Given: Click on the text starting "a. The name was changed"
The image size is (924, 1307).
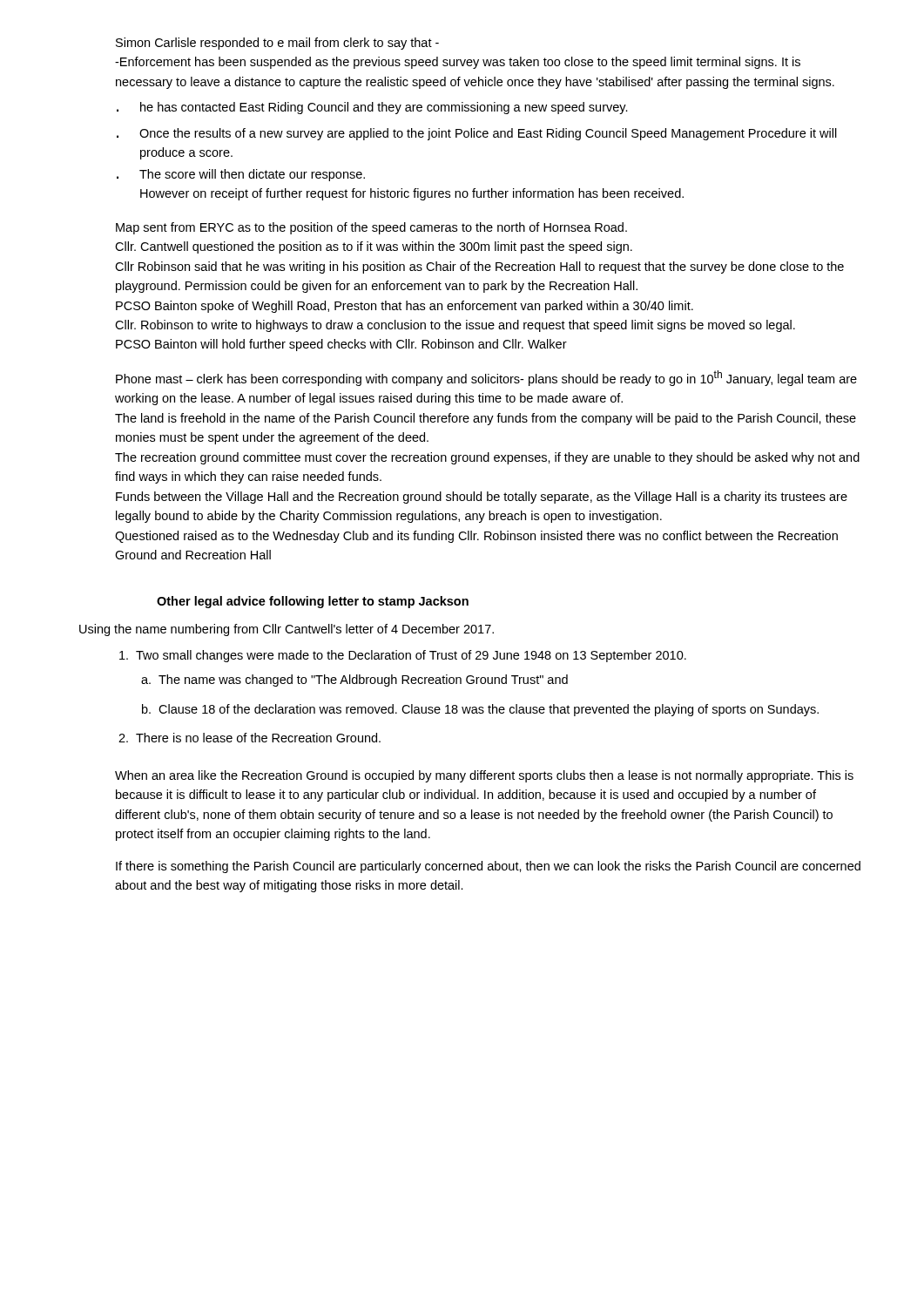Looking at the screenshot, I should click(x=494, y=680).
